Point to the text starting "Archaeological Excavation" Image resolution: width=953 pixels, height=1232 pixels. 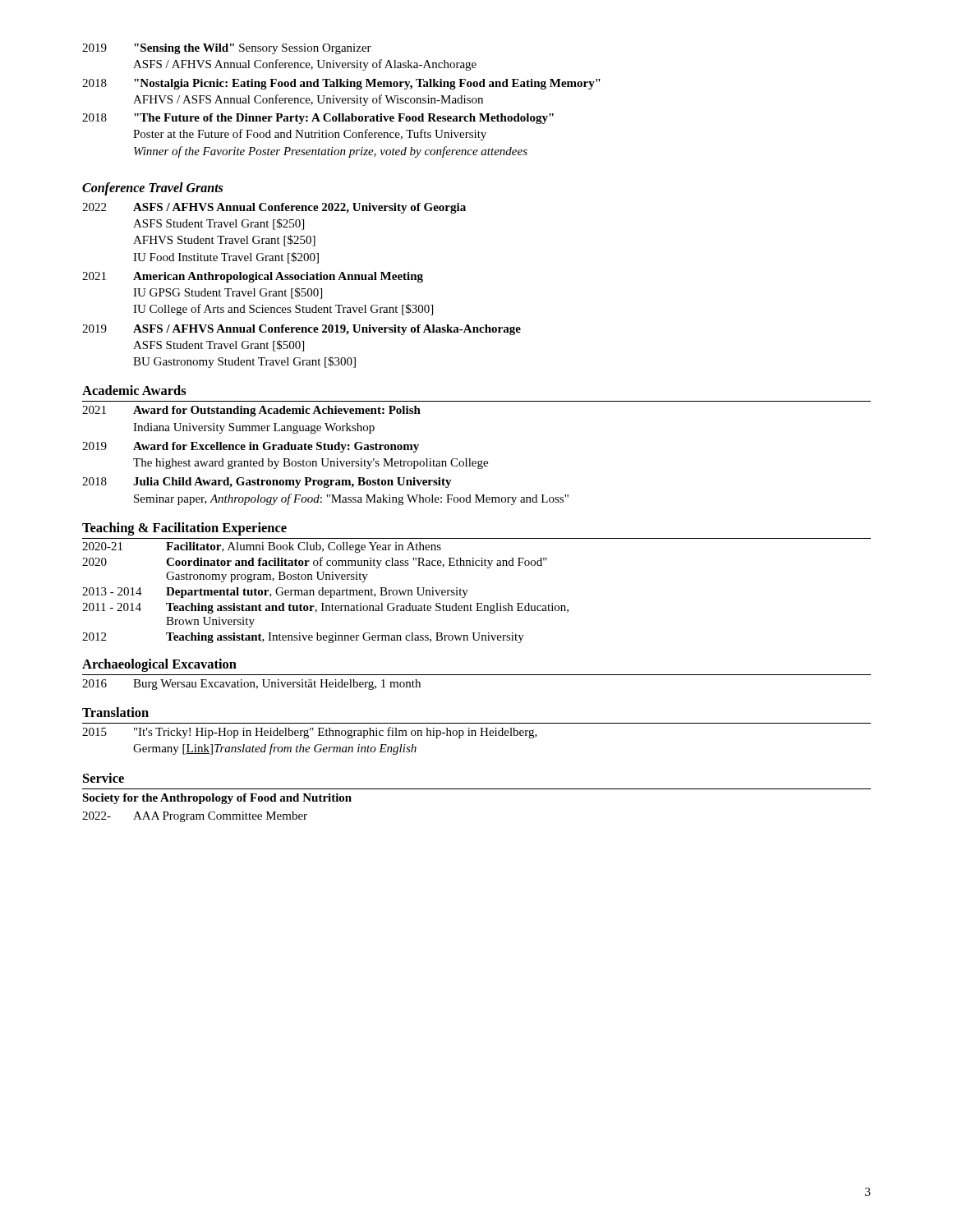476,665
